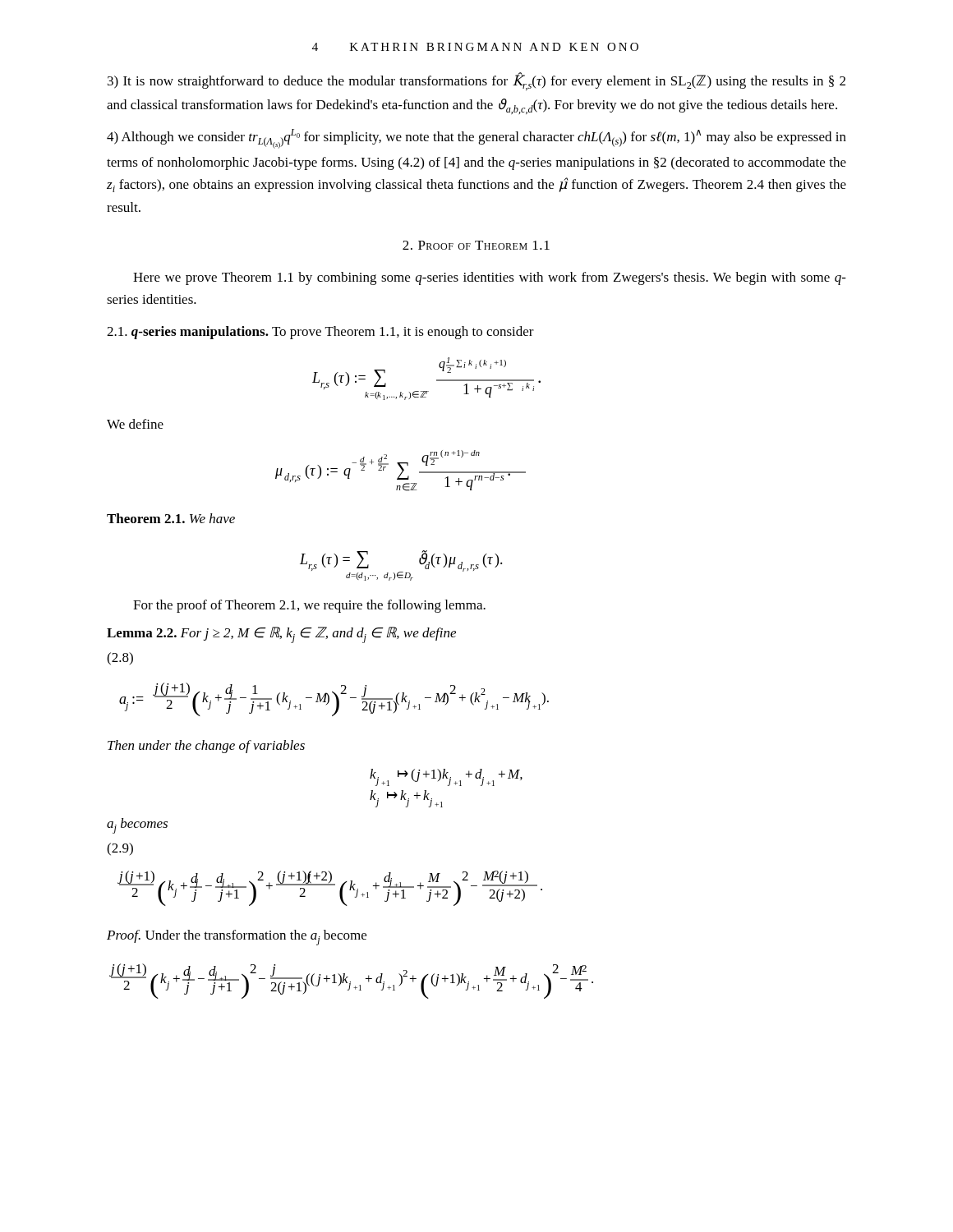Select the block starting "a j := j ( j +1) 2"
The width and height of the screenshot is (953, 1232).
(472, 698)
